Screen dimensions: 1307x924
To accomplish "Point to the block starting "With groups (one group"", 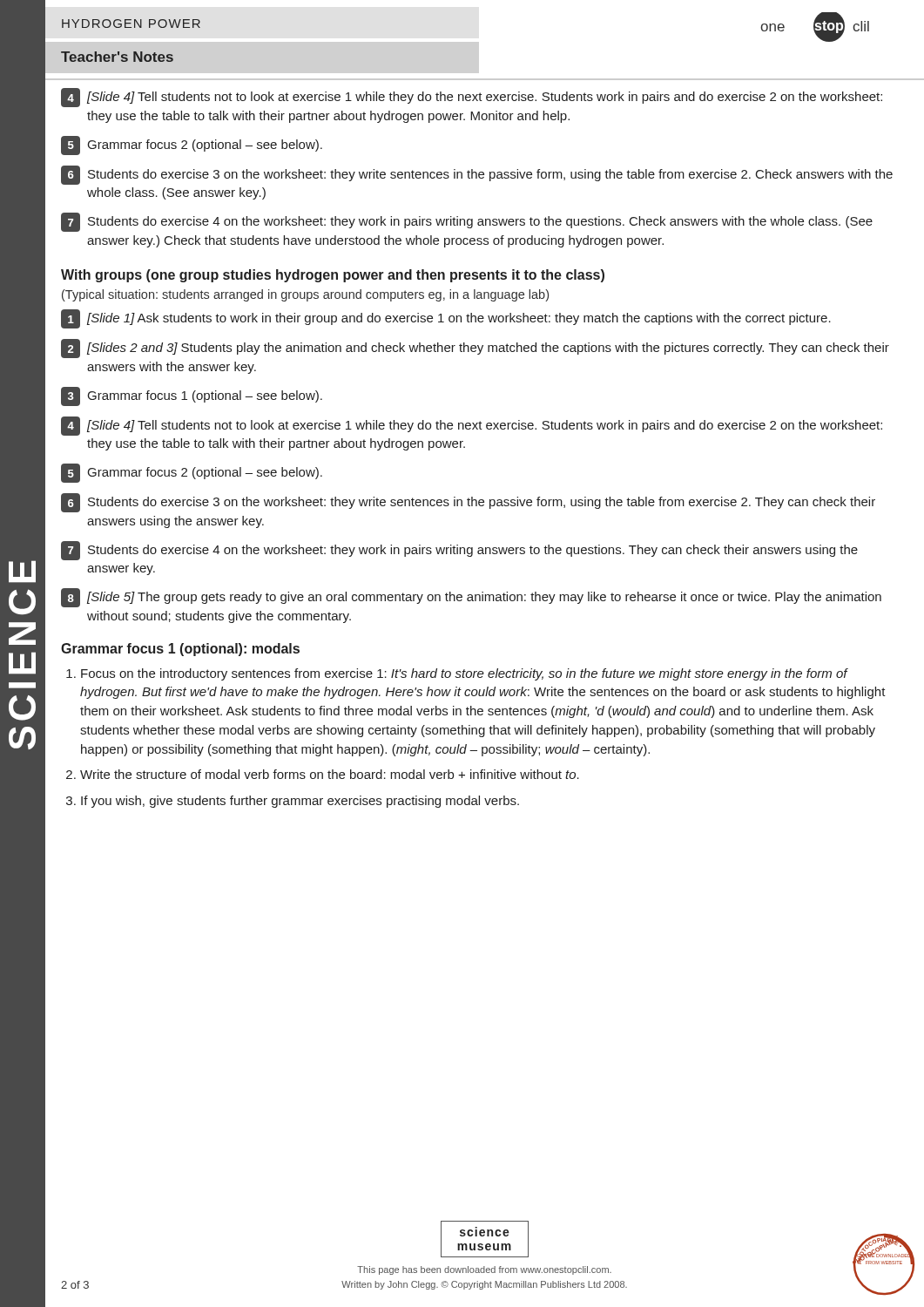I will point(333,274).
